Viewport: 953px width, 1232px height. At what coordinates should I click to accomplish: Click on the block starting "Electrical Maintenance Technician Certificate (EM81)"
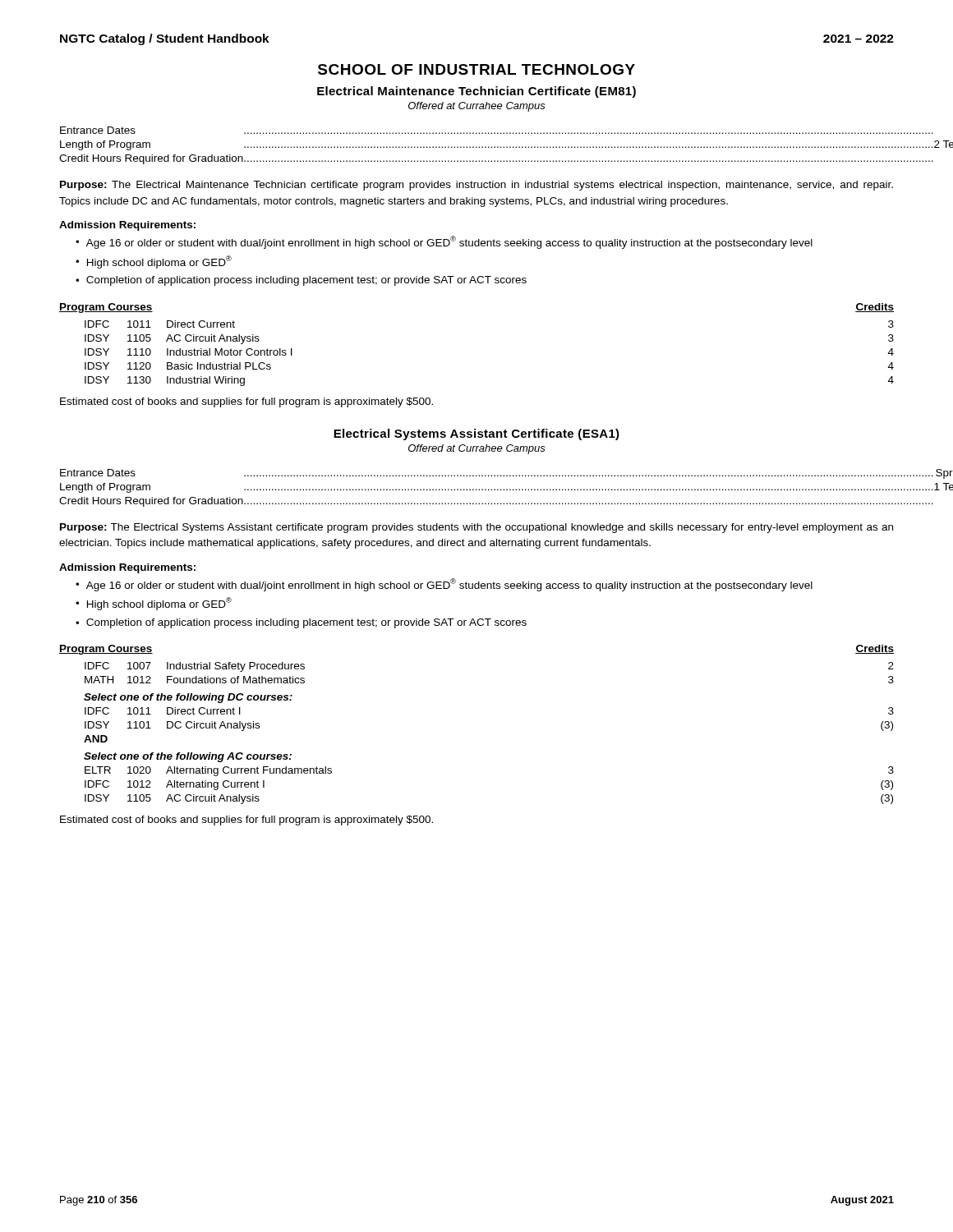pos(476,91)
